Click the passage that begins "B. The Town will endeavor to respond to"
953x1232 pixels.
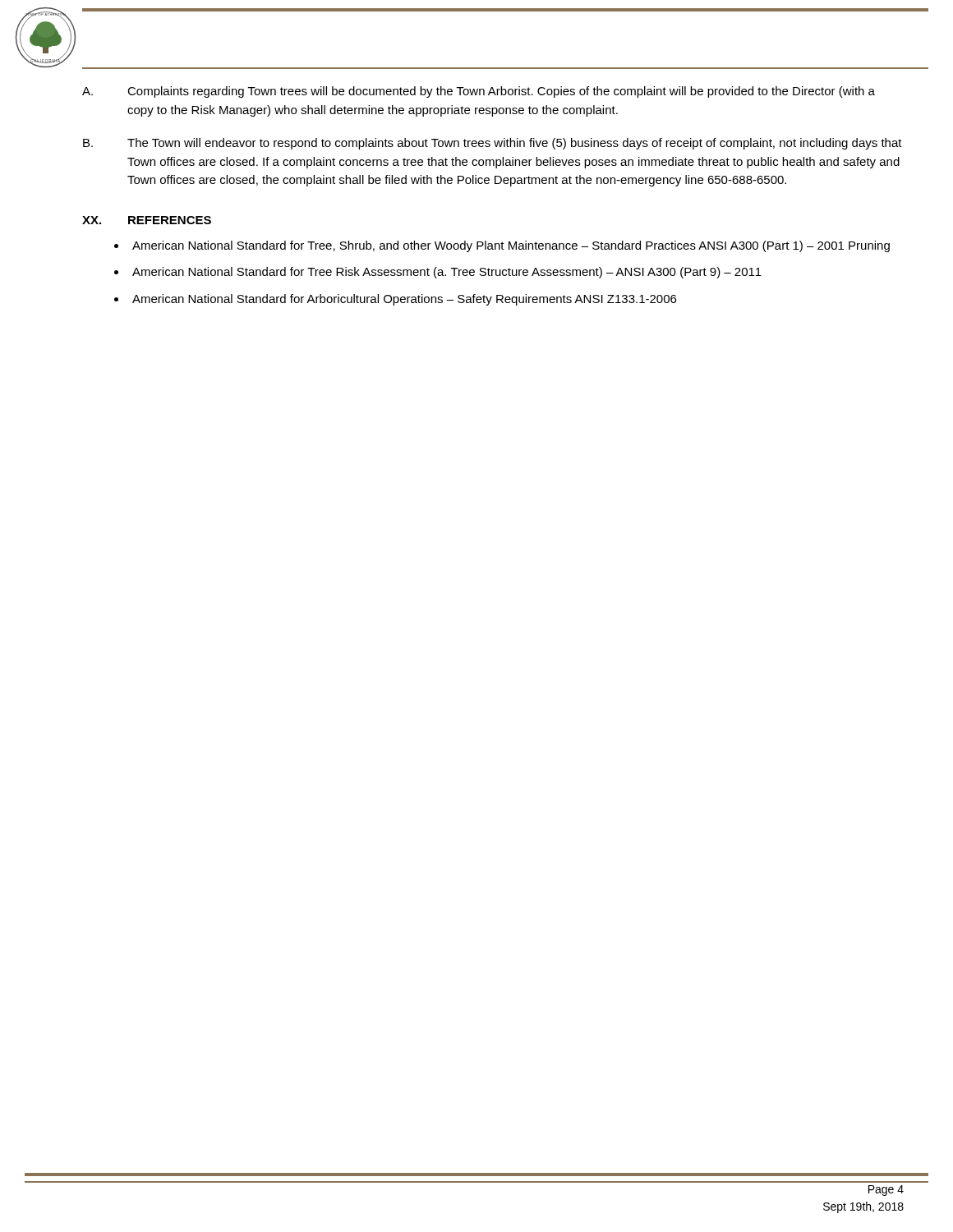click(493, 162)
